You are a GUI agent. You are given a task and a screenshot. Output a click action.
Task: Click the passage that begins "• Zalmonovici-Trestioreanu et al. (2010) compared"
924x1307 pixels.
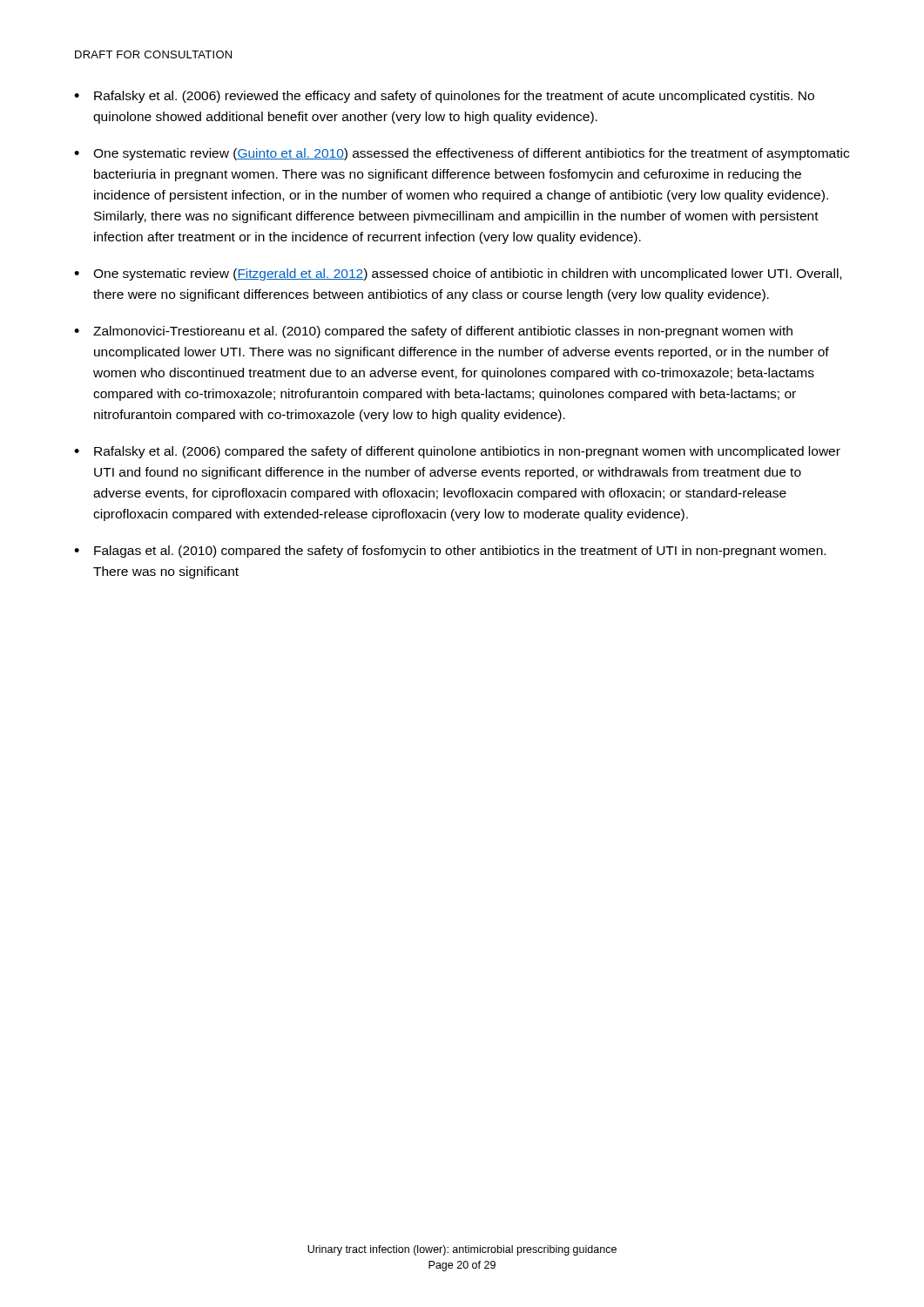point(462,373)
